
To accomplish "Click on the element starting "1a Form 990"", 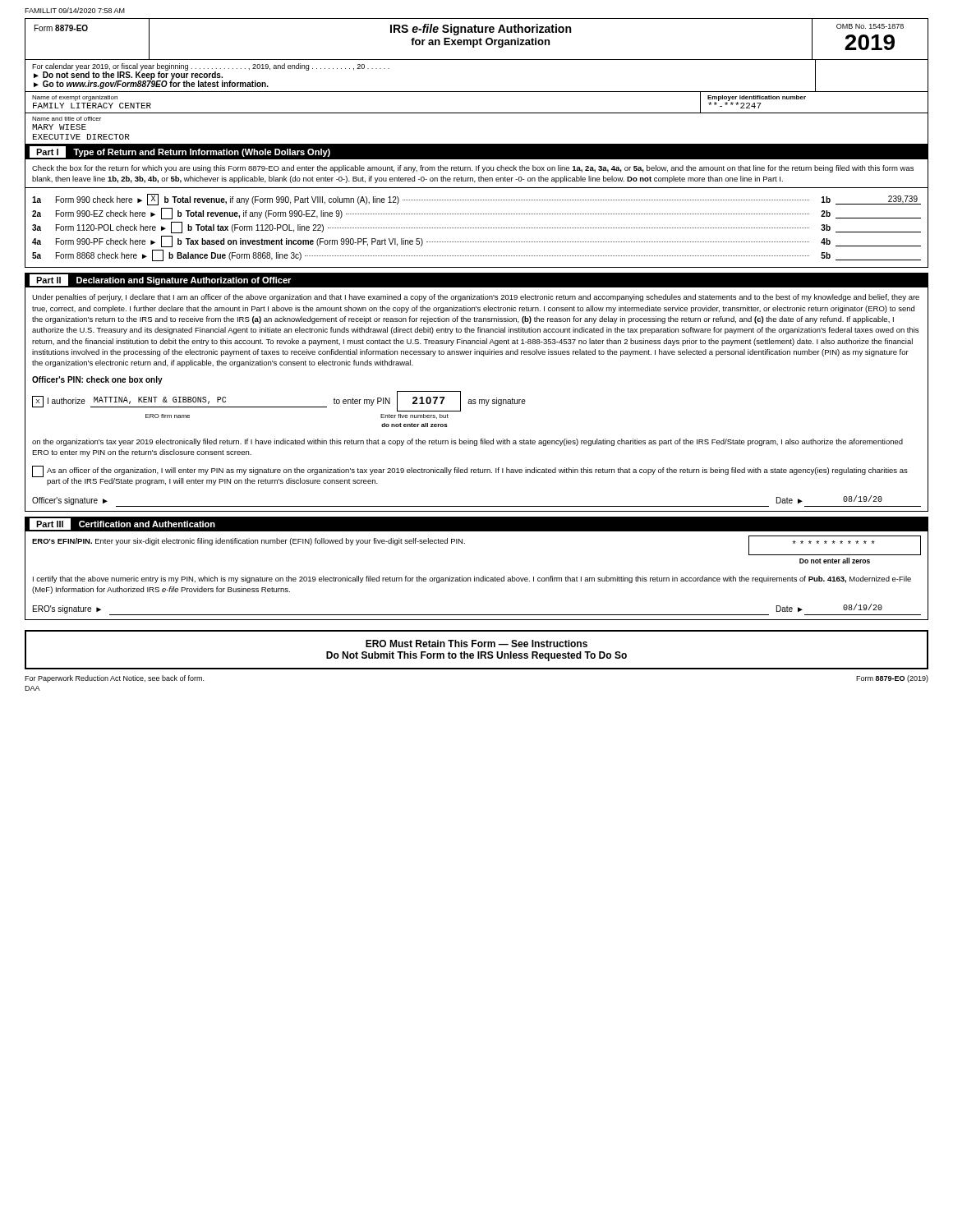I will pos(476,200).
